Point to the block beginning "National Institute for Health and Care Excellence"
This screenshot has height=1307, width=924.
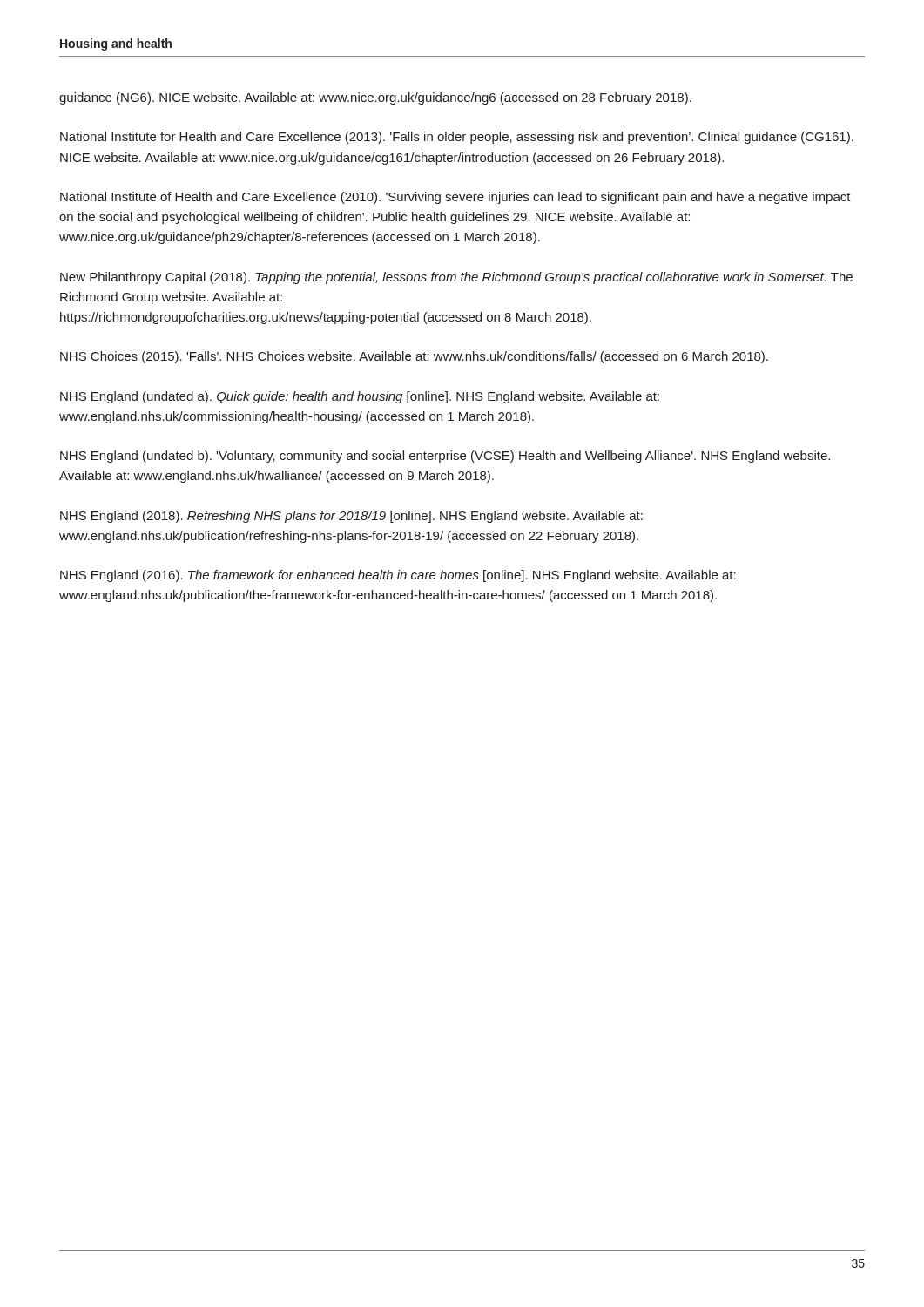[x=457, y=147]
